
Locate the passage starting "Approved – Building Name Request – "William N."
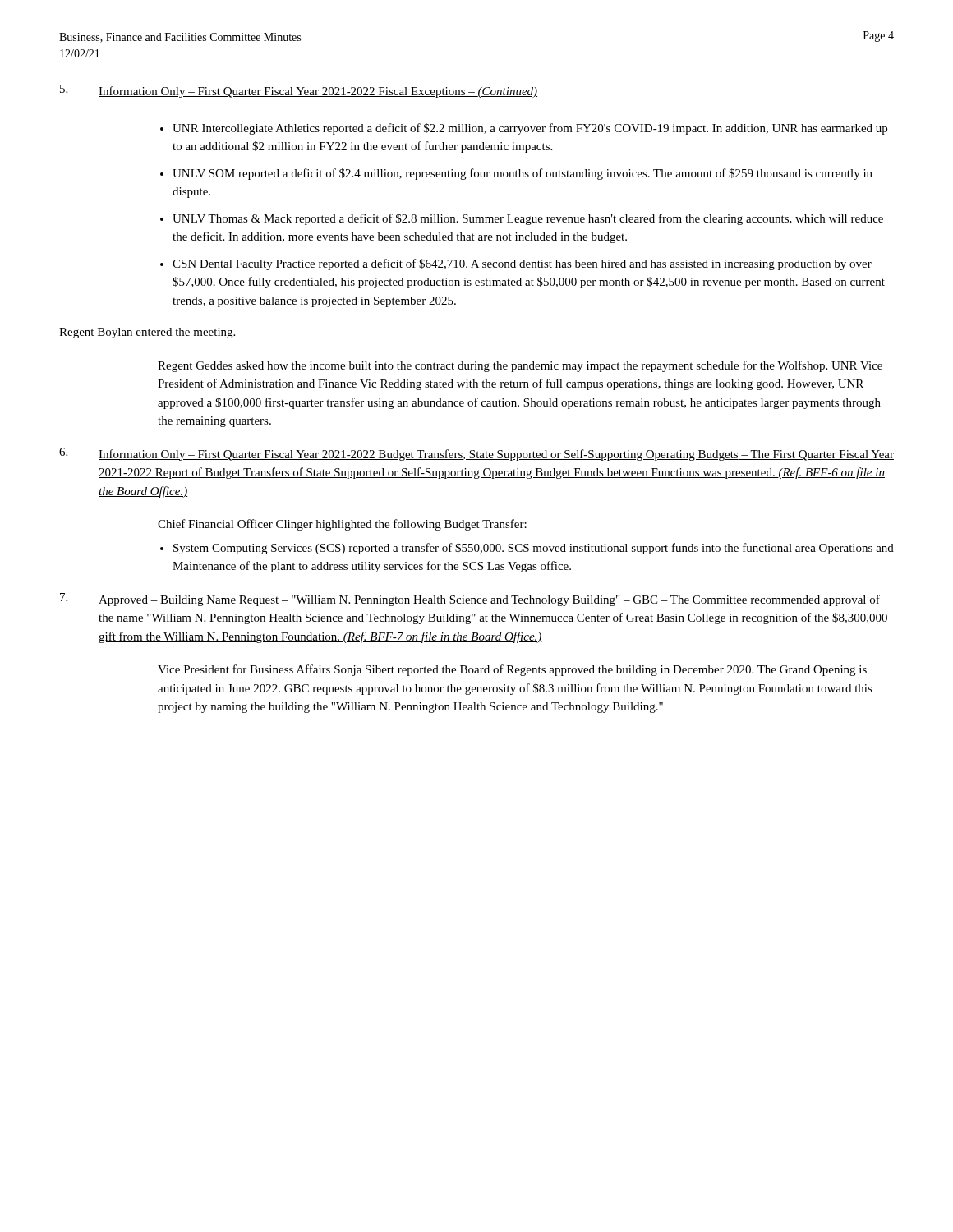(x=493, y=618)
